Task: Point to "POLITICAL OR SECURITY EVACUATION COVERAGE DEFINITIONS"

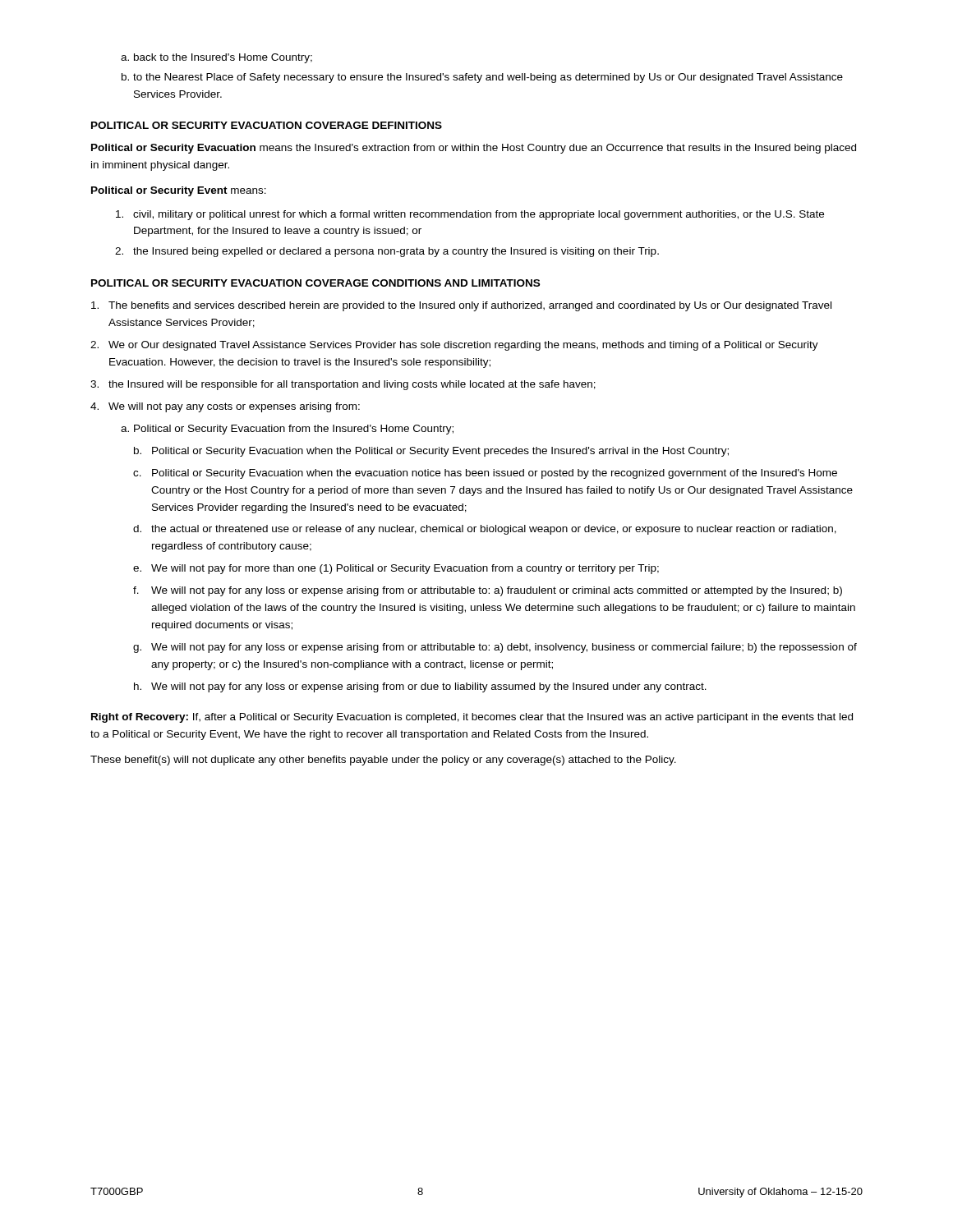Action: pyautogui.click(x=266, y=125)
